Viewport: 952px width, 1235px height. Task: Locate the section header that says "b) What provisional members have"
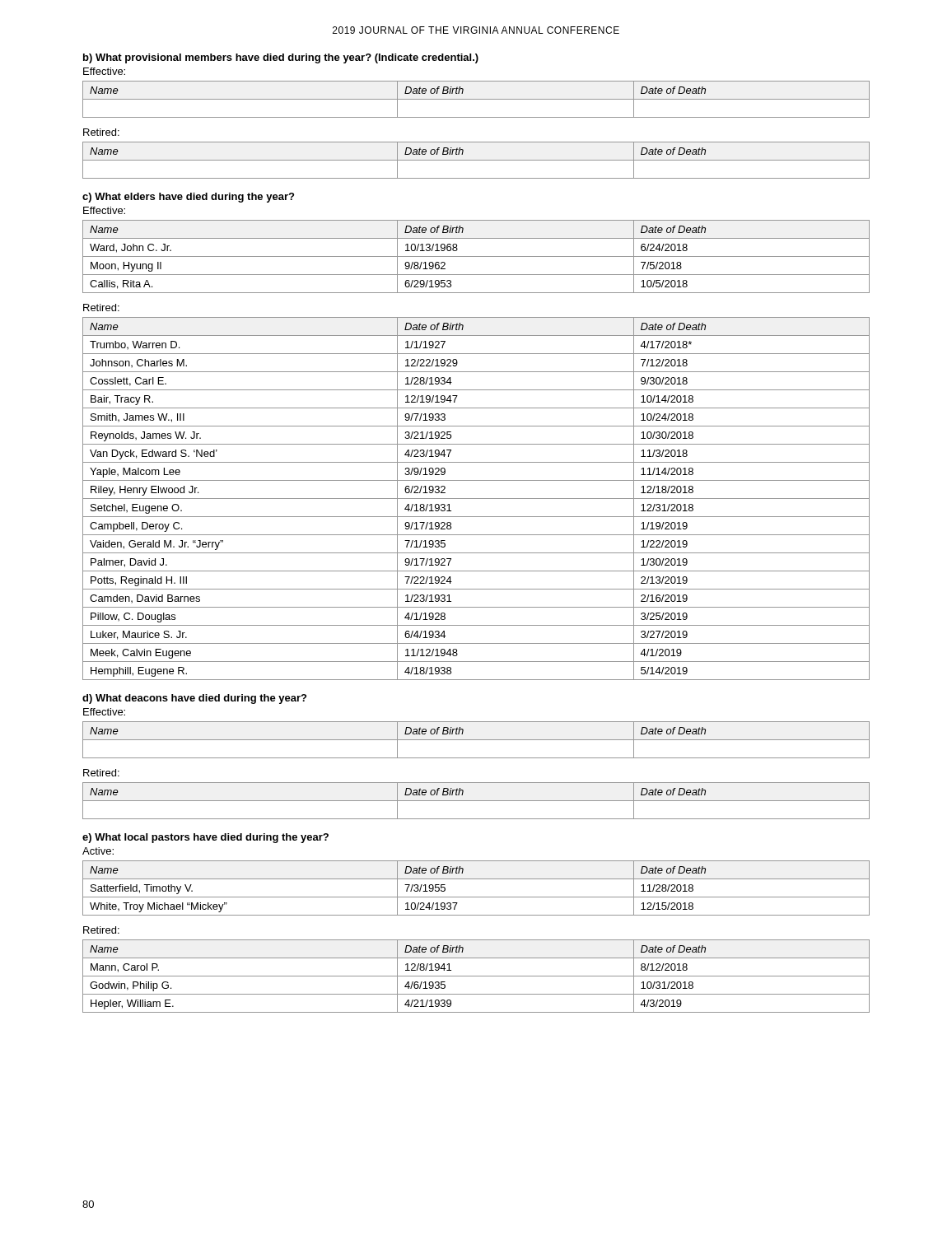pyautogui.click(x=280, y=57)
